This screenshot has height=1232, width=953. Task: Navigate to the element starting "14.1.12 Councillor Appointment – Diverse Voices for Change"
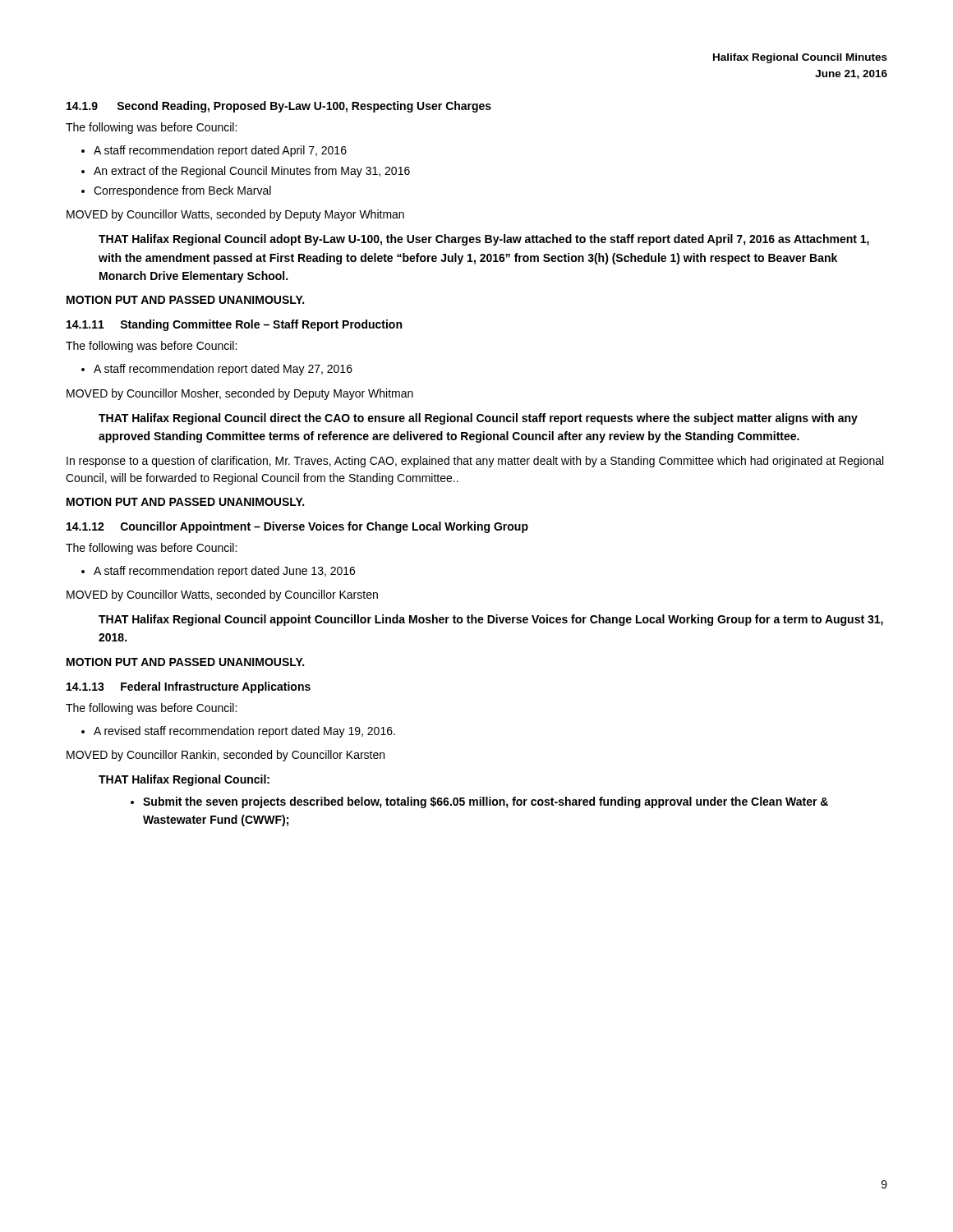click(x=297, y=526)
